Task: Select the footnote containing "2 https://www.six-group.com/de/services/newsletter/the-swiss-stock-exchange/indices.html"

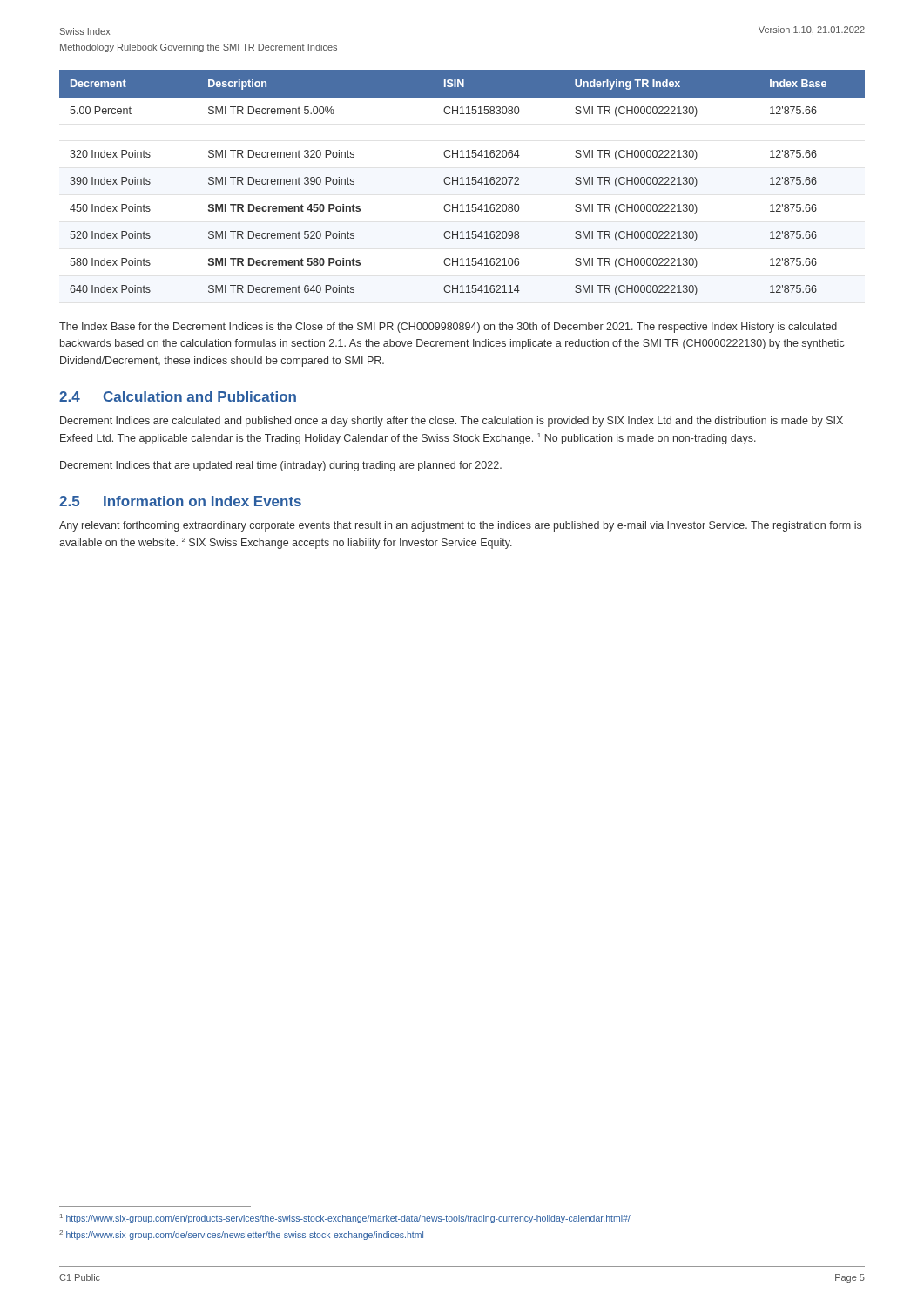Action: click(x=242, y=1234)
